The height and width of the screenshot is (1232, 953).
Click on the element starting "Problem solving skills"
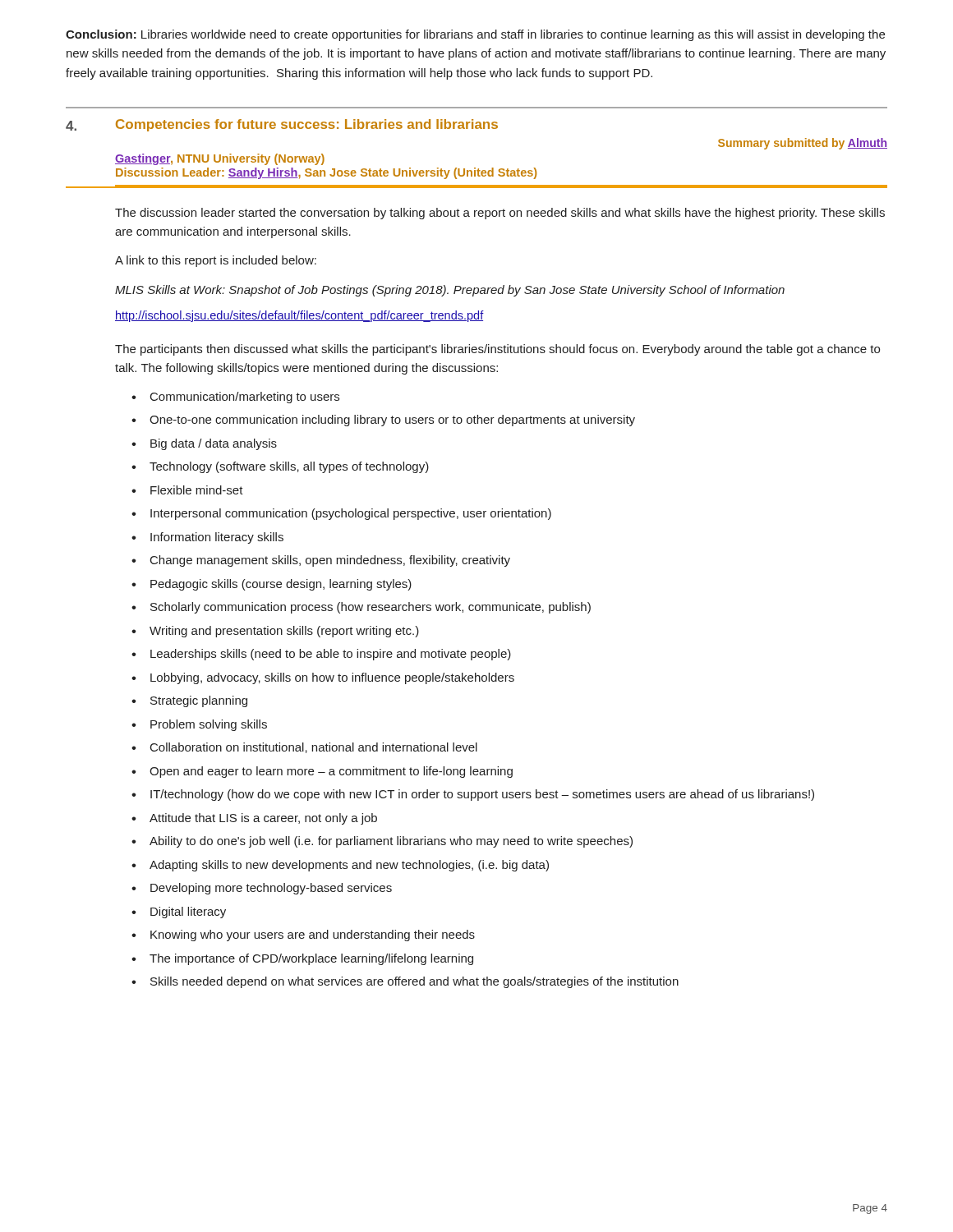[x=199, y=725]
